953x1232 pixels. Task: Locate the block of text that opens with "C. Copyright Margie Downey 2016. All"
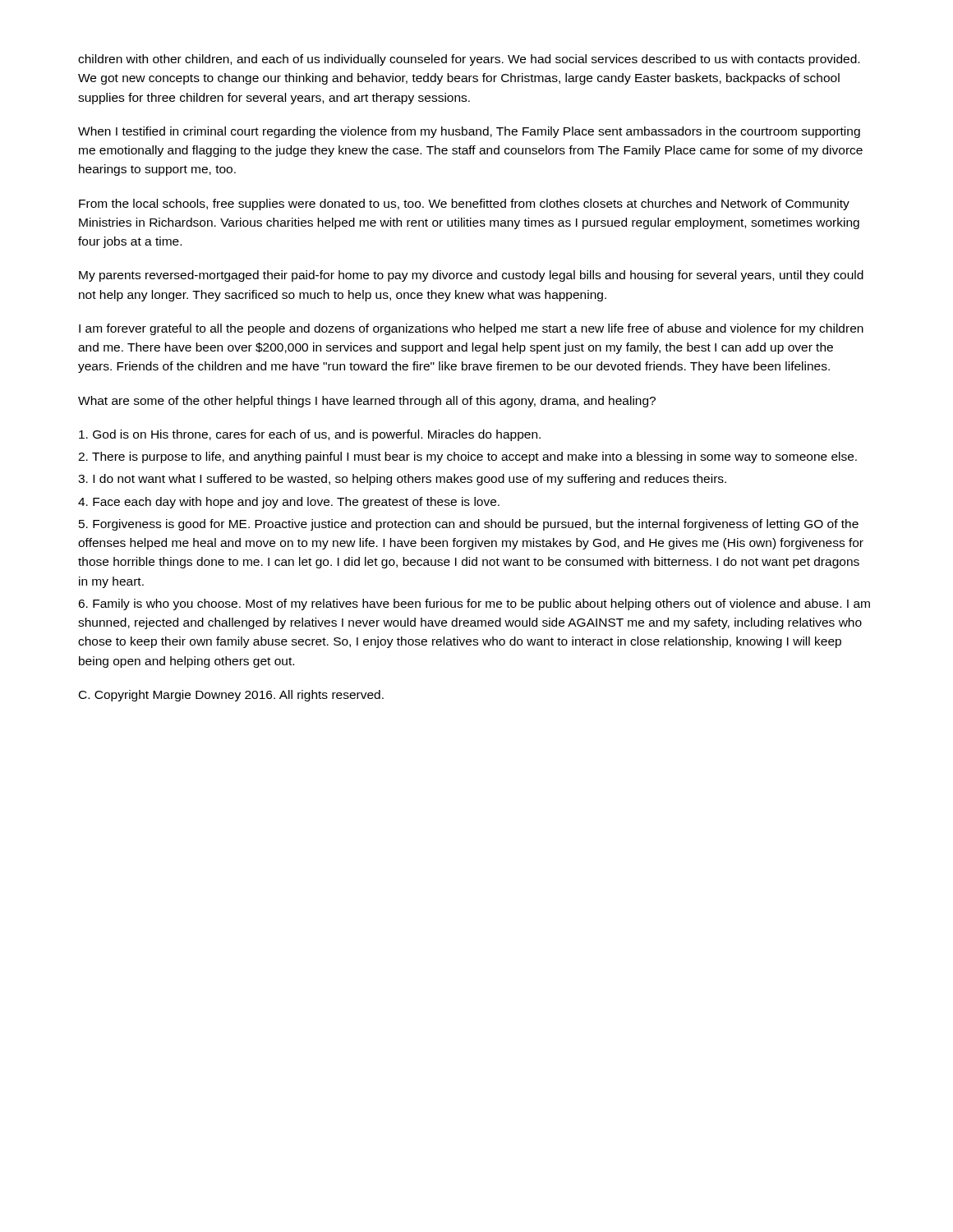(231, 694)
